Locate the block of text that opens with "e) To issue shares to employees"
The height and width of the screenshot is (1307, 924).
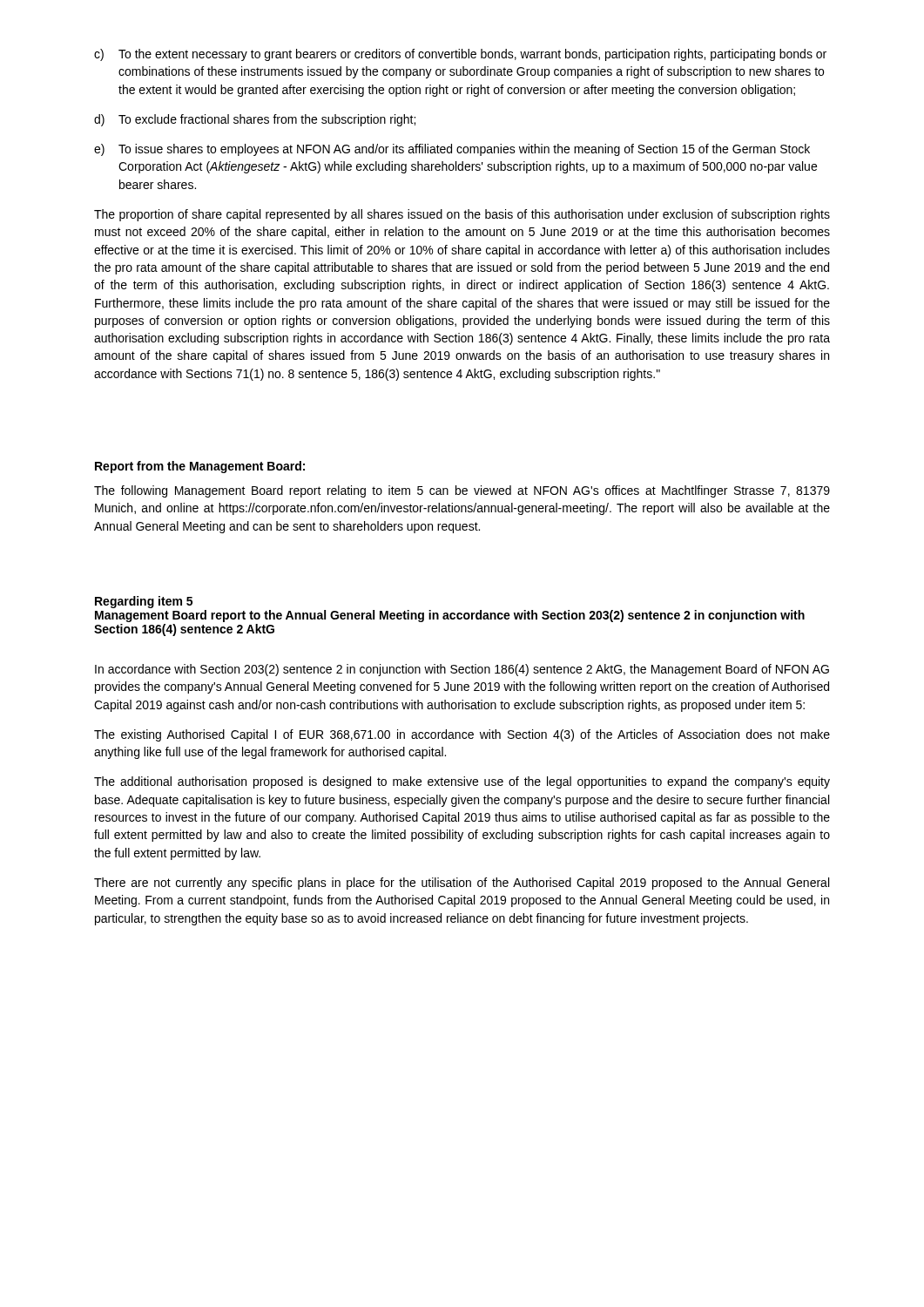click(x=462, y=167)
